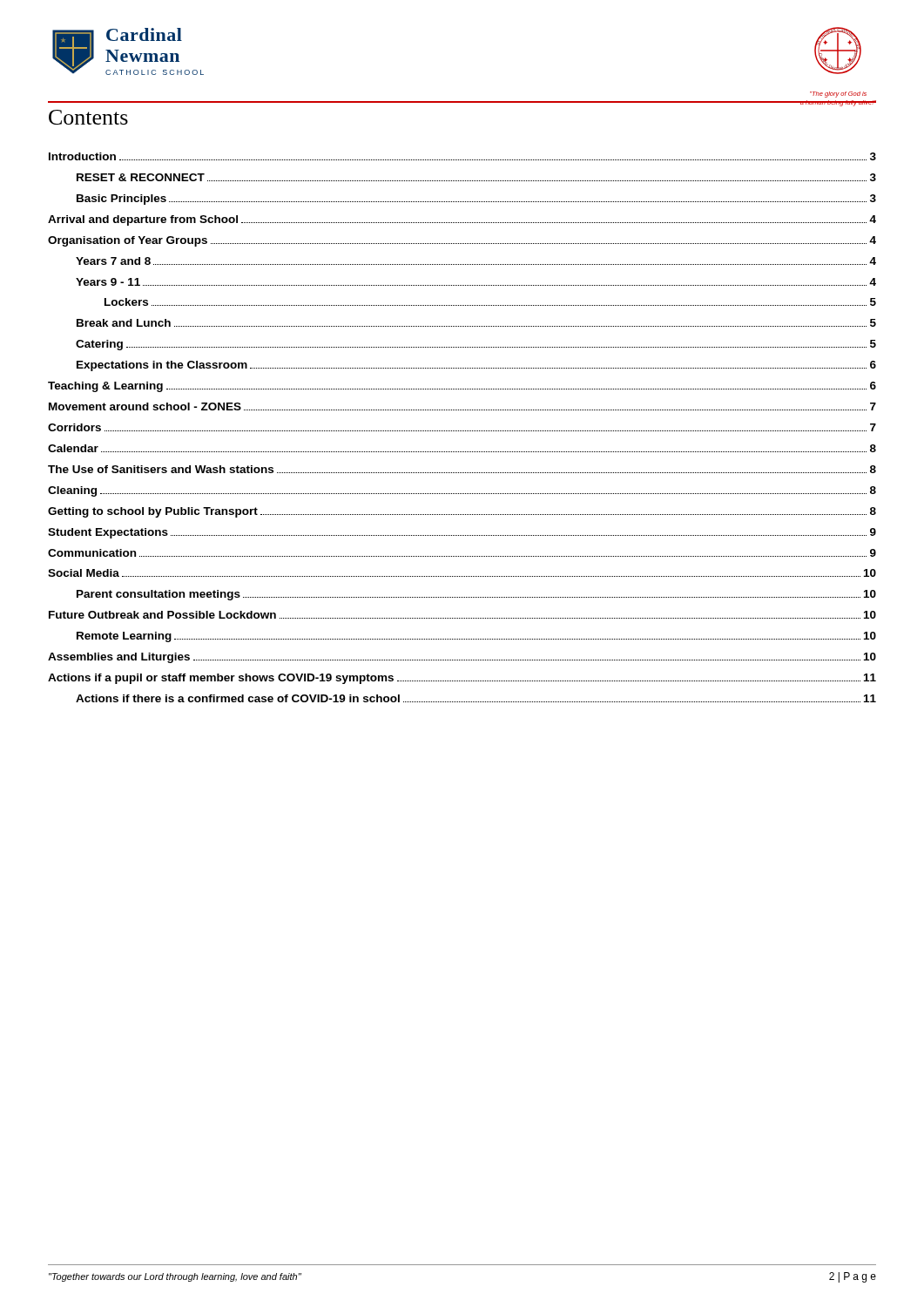Find the list item with the text "Teaching & Learning"
This screenshot has height=1307, width=924.
462,387
